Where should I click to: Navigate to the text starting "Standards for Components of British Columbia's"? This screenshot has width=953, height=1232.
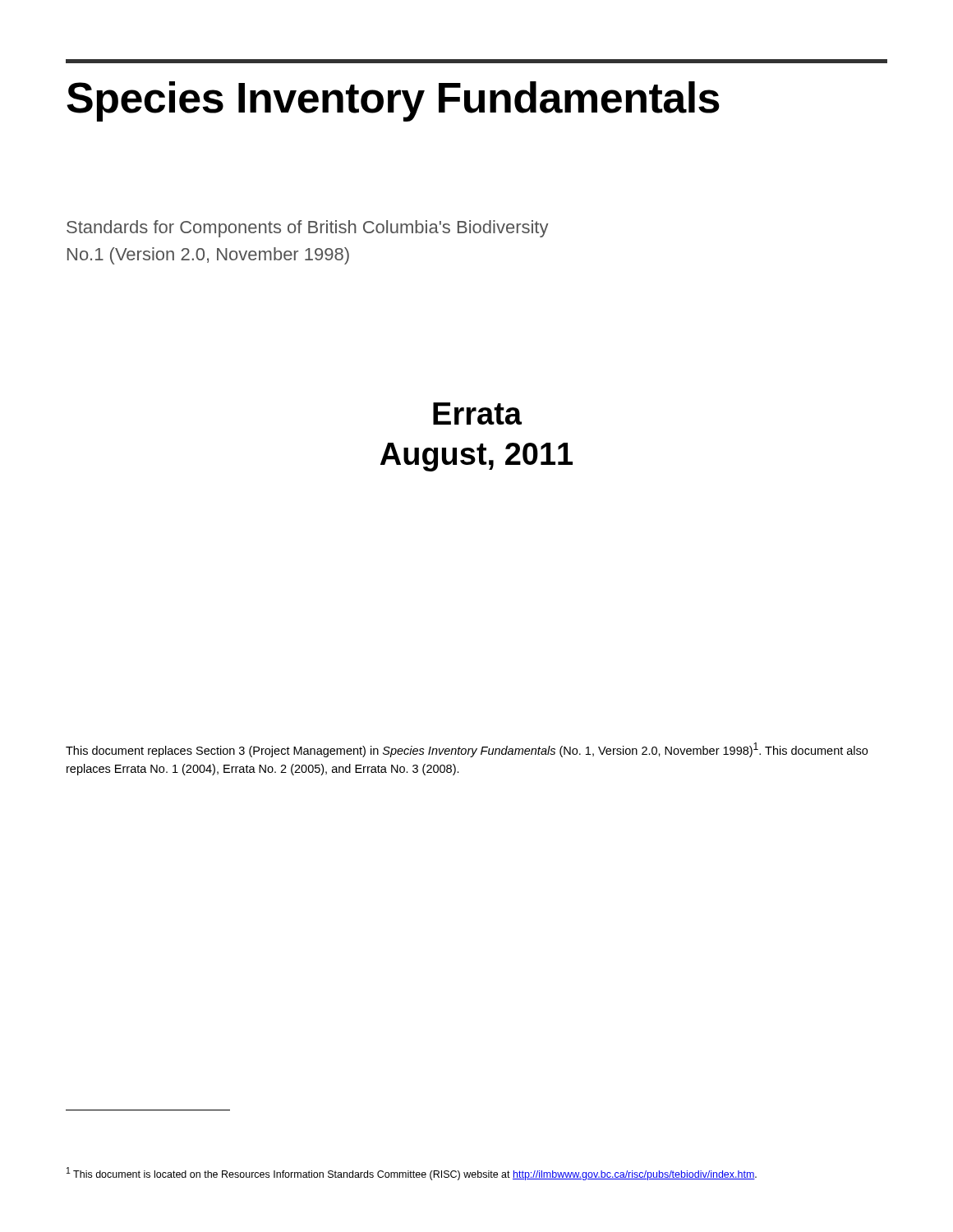[x=476, y=241]
